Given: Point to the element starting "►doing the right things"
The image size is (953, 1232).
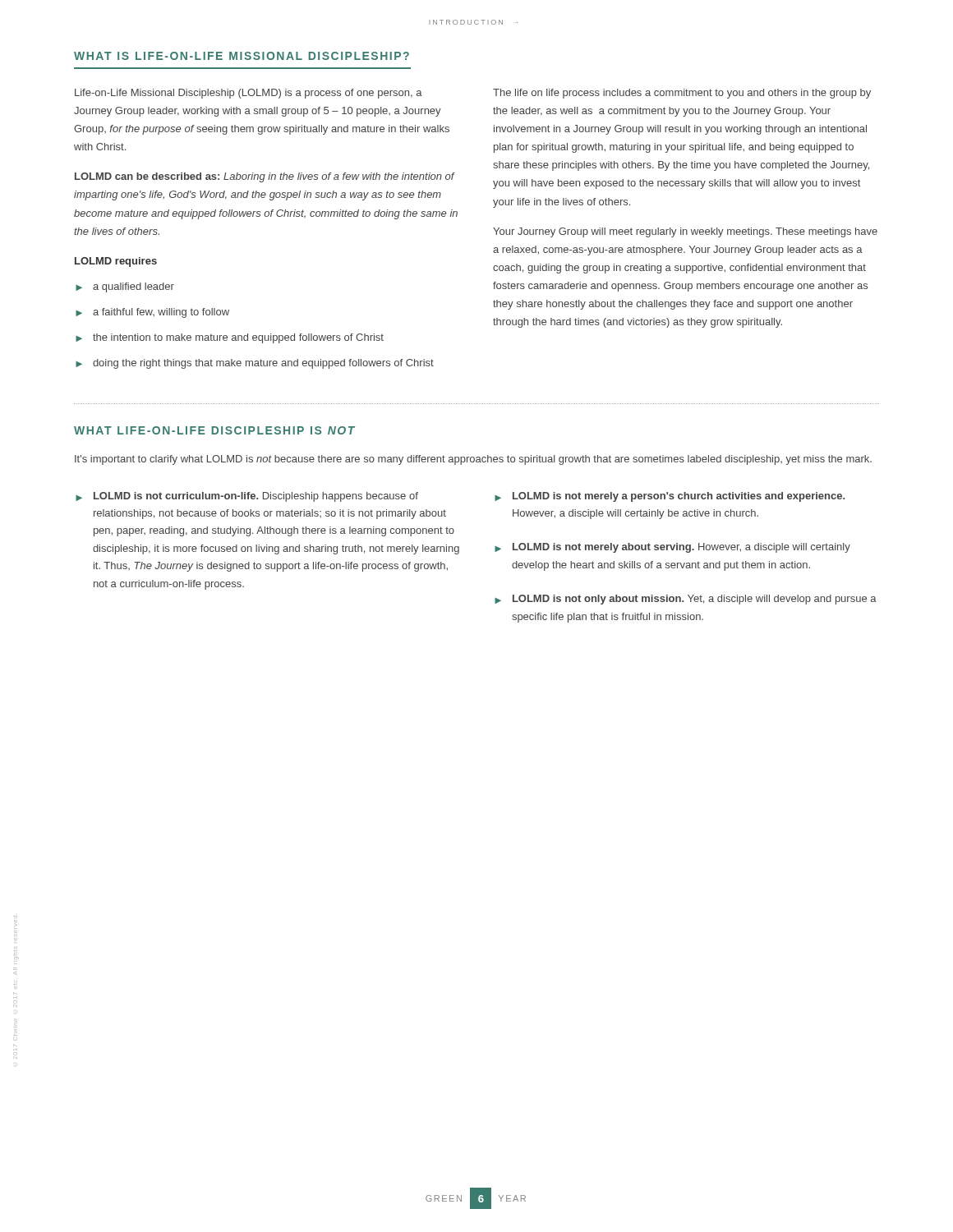Looking at the screenshot, I should [254, 364].
